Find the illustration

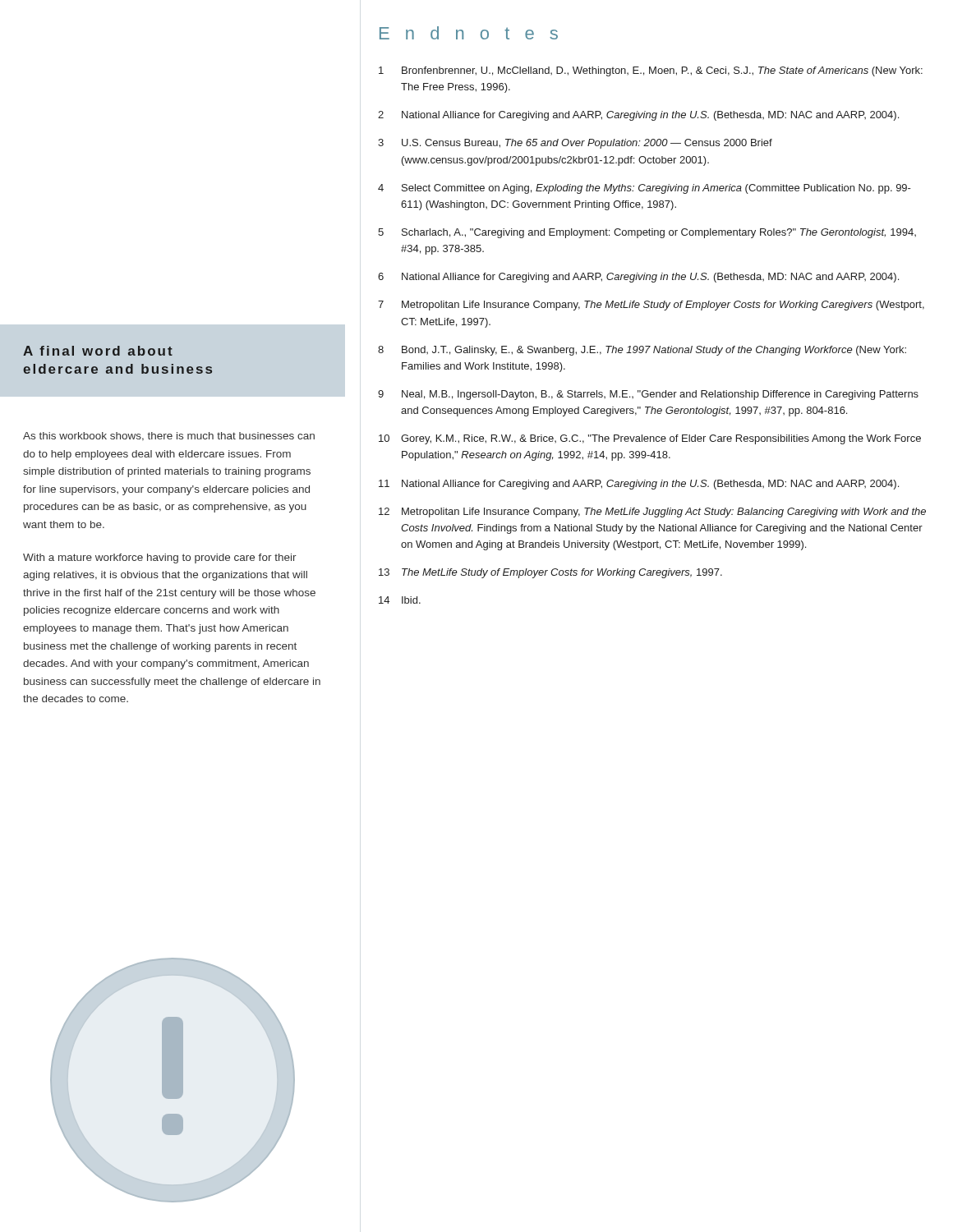(x=173, y=1080)
